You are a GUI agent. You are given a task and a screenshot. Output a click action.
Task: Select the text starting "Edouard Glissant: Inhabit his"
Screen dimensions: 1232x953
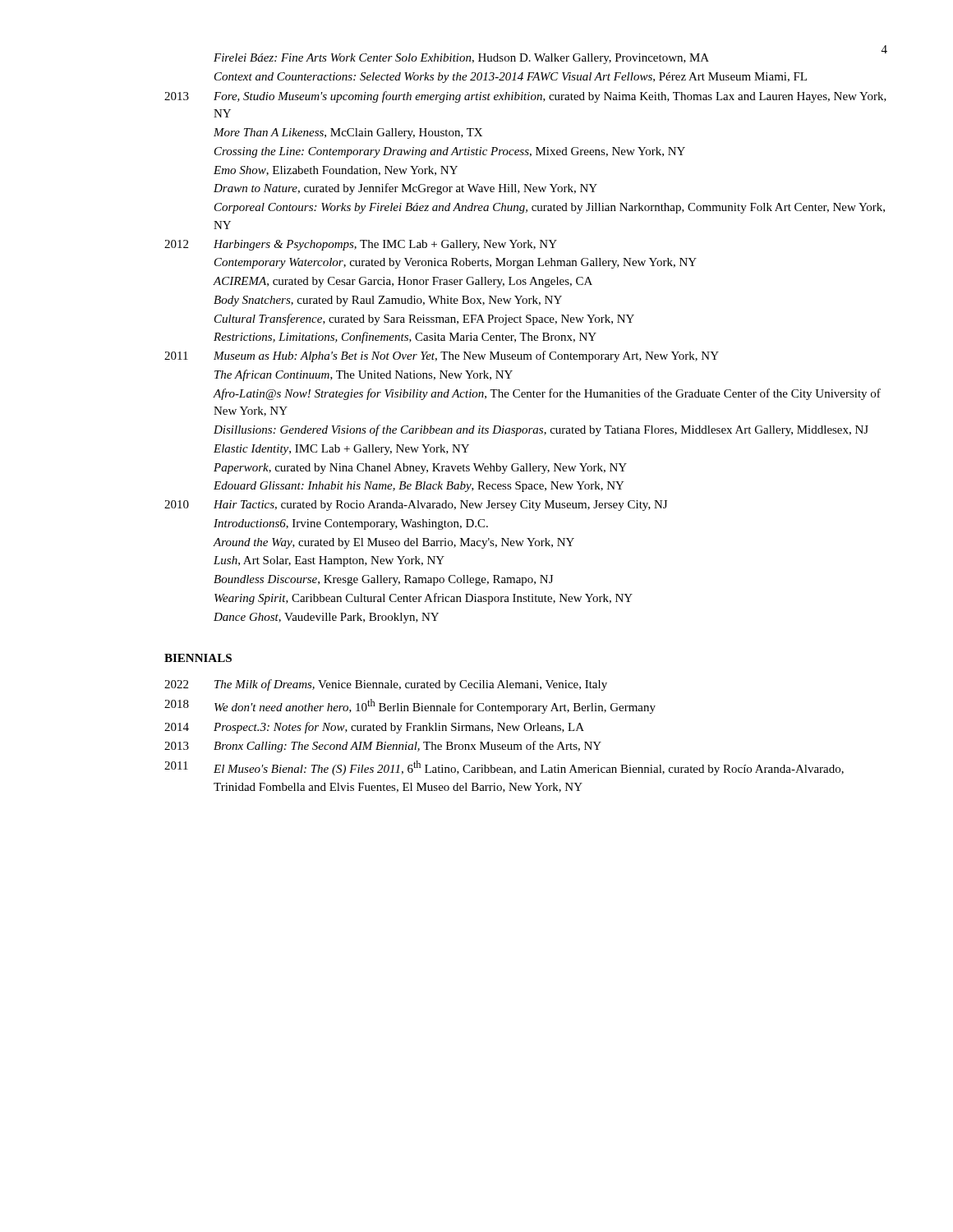pyautogui.click(x=419, y=486)
